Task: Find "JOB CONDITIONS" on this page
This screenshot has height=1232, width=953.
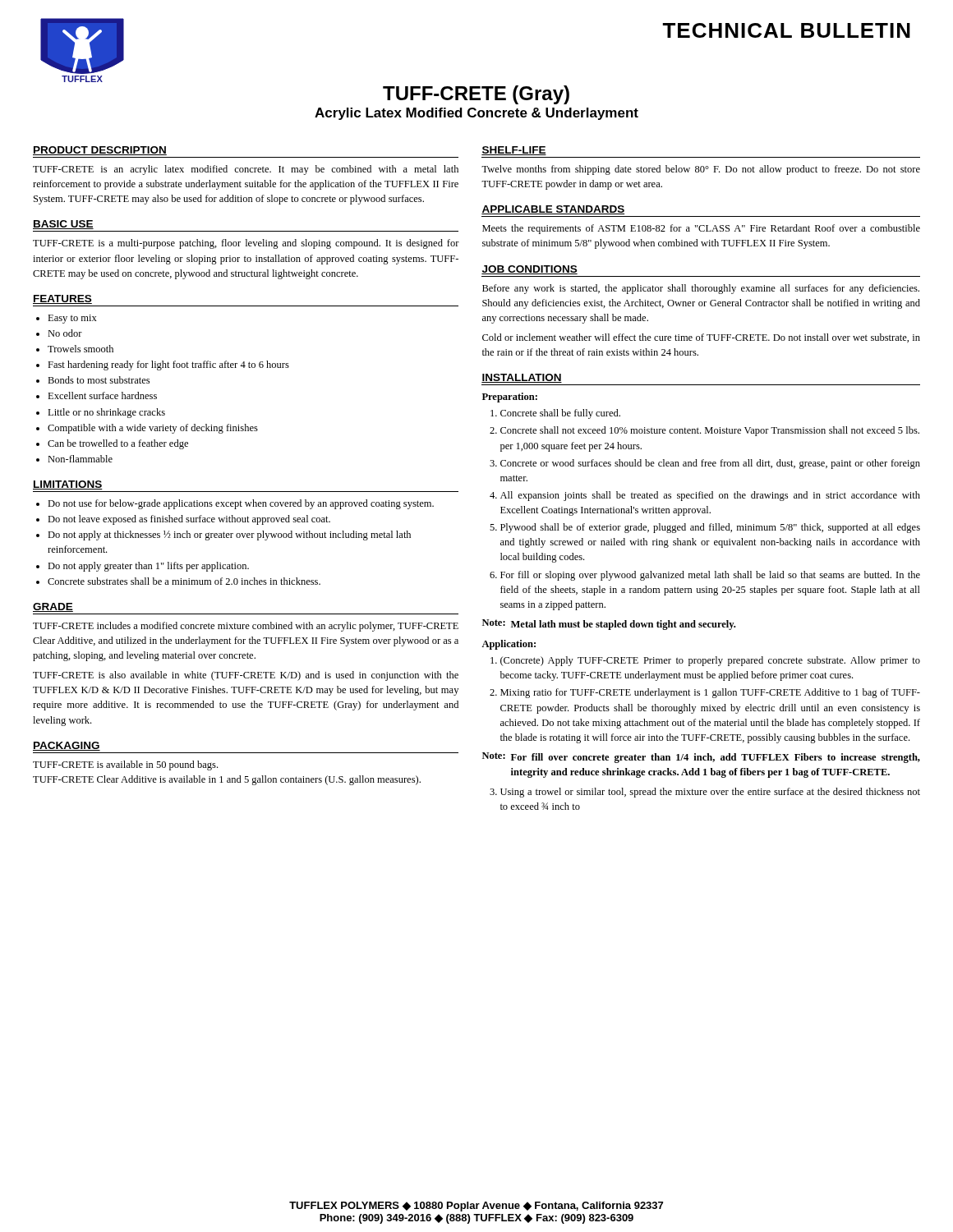Action: pyautogui.click(x=529, y=269)
